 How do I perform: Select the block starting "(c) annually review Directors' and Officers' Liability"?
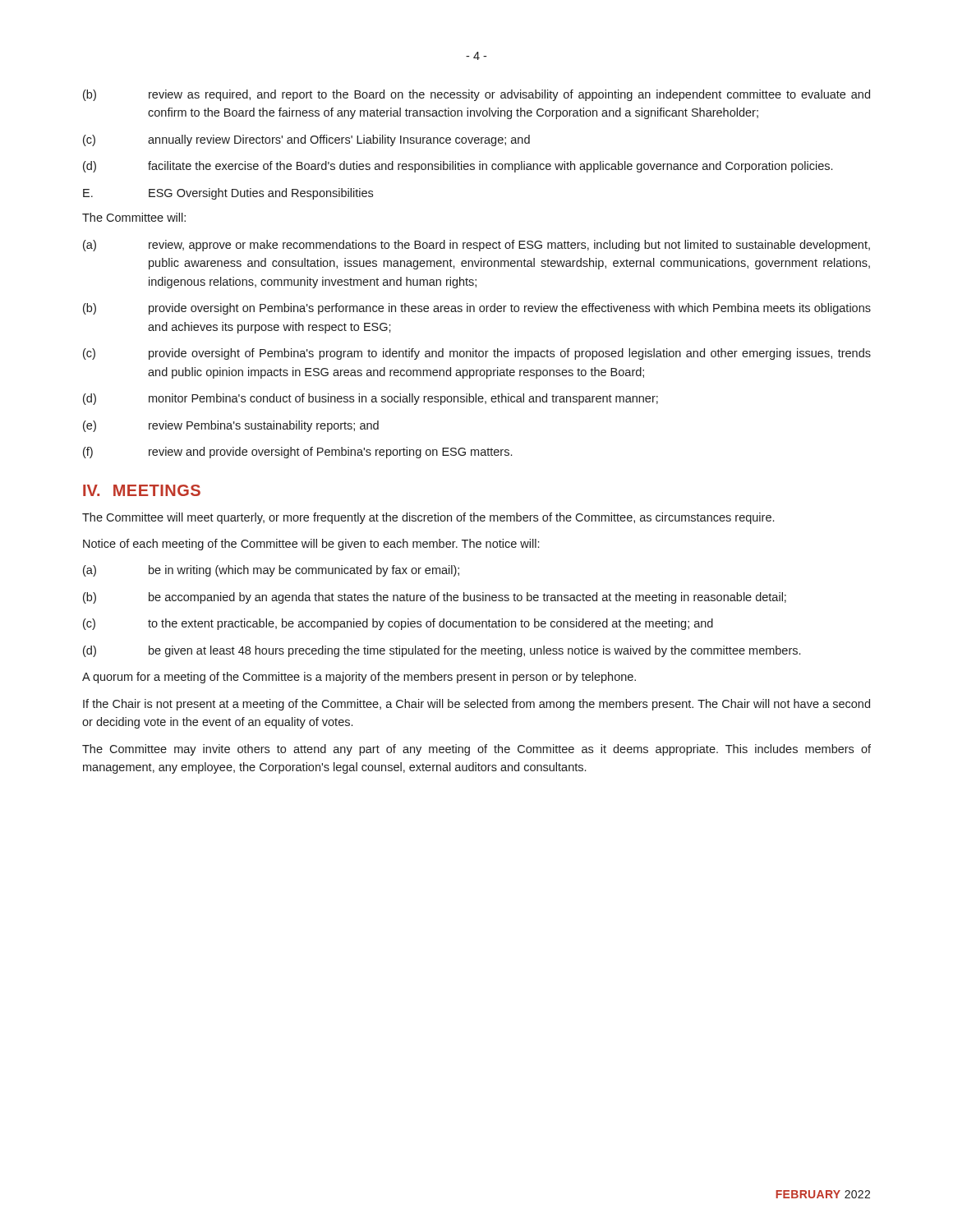point(476,140)
